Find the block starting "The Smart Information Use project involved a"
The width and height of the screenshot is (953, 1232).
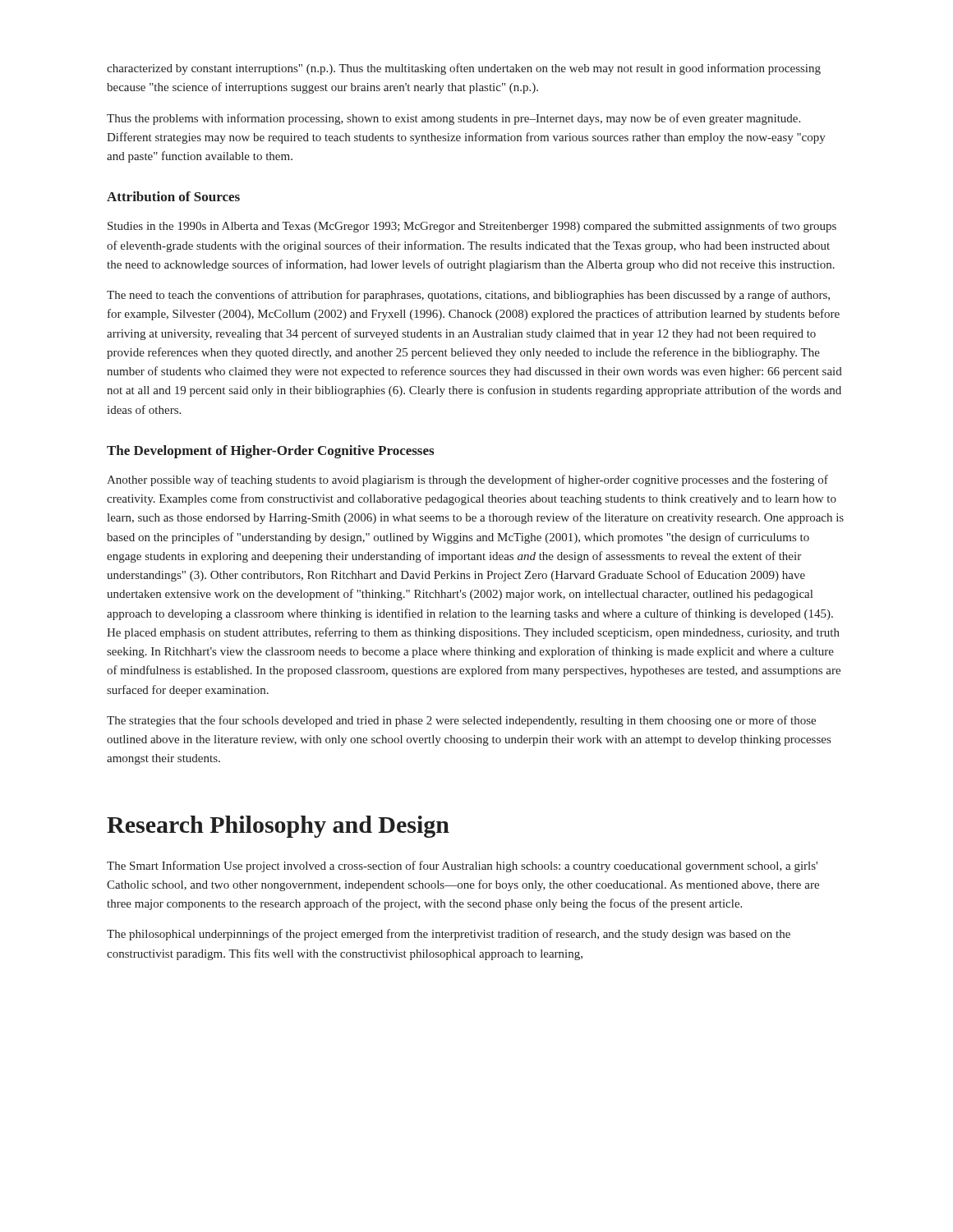pos(476,885)
